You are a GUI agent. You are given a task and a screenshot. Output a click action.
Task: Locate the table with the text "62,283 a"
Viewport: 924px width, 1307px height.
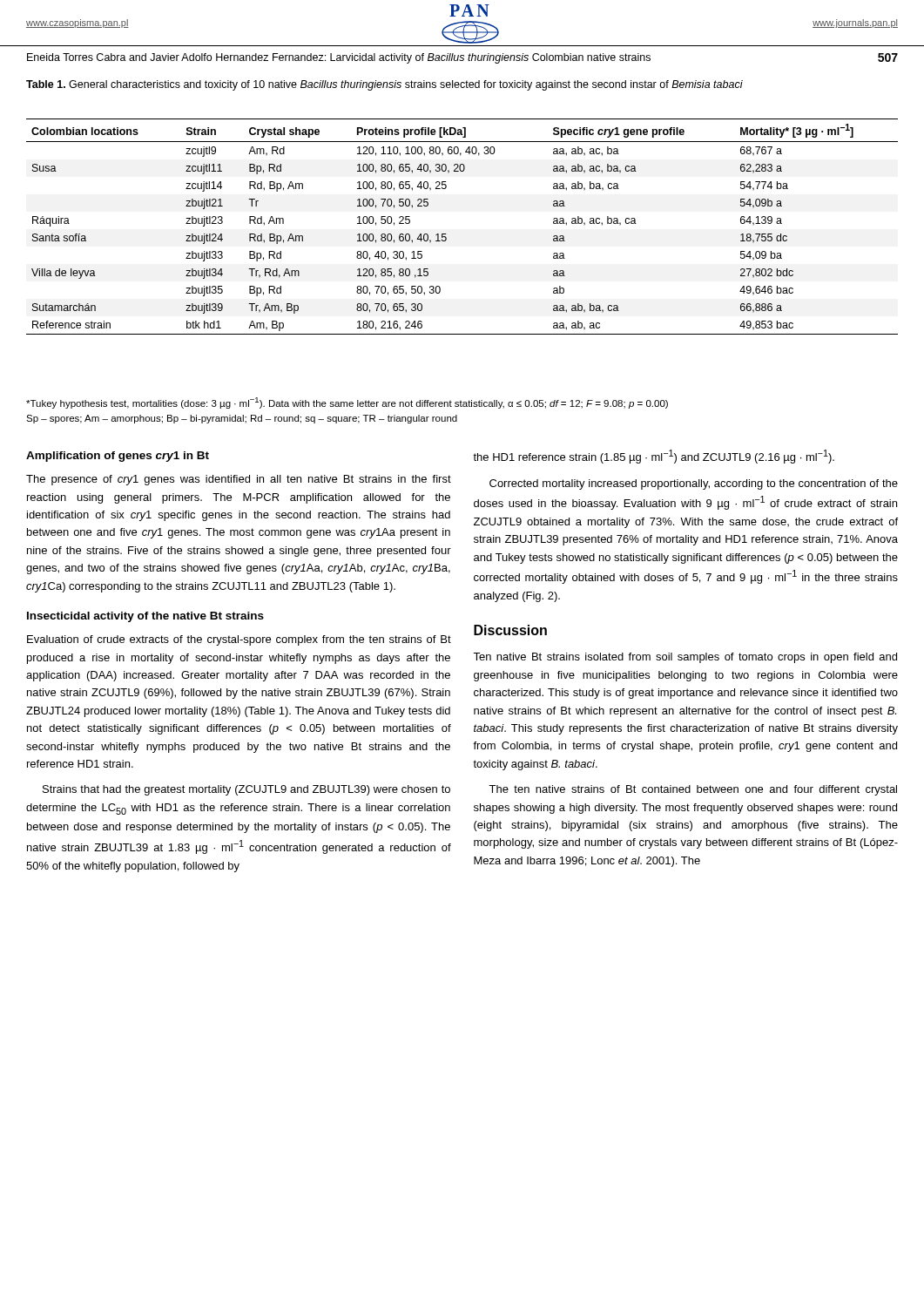click(462, 227)
